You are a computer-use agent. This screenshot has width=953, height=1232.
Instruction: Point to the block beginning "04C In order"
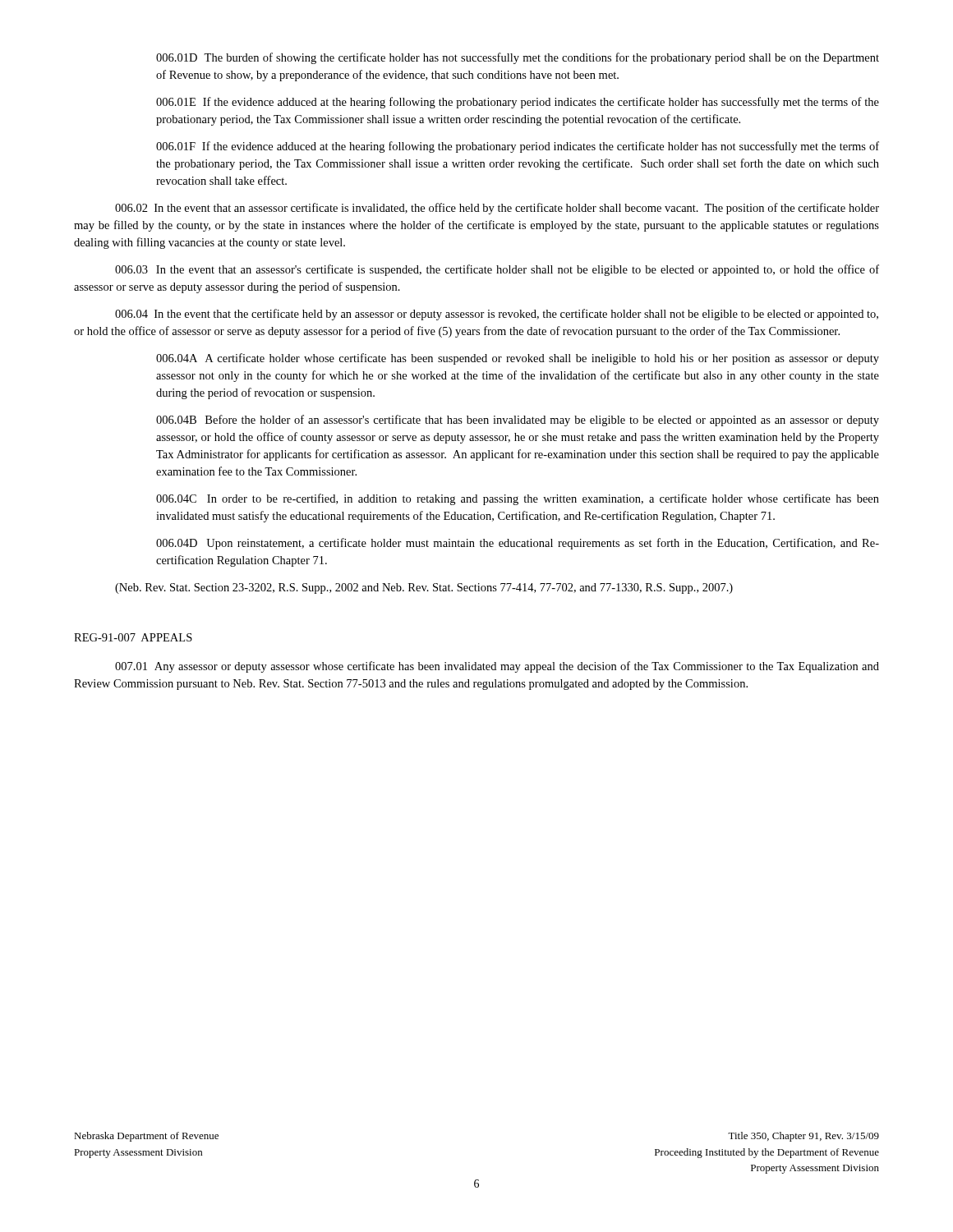coord(518,508)
